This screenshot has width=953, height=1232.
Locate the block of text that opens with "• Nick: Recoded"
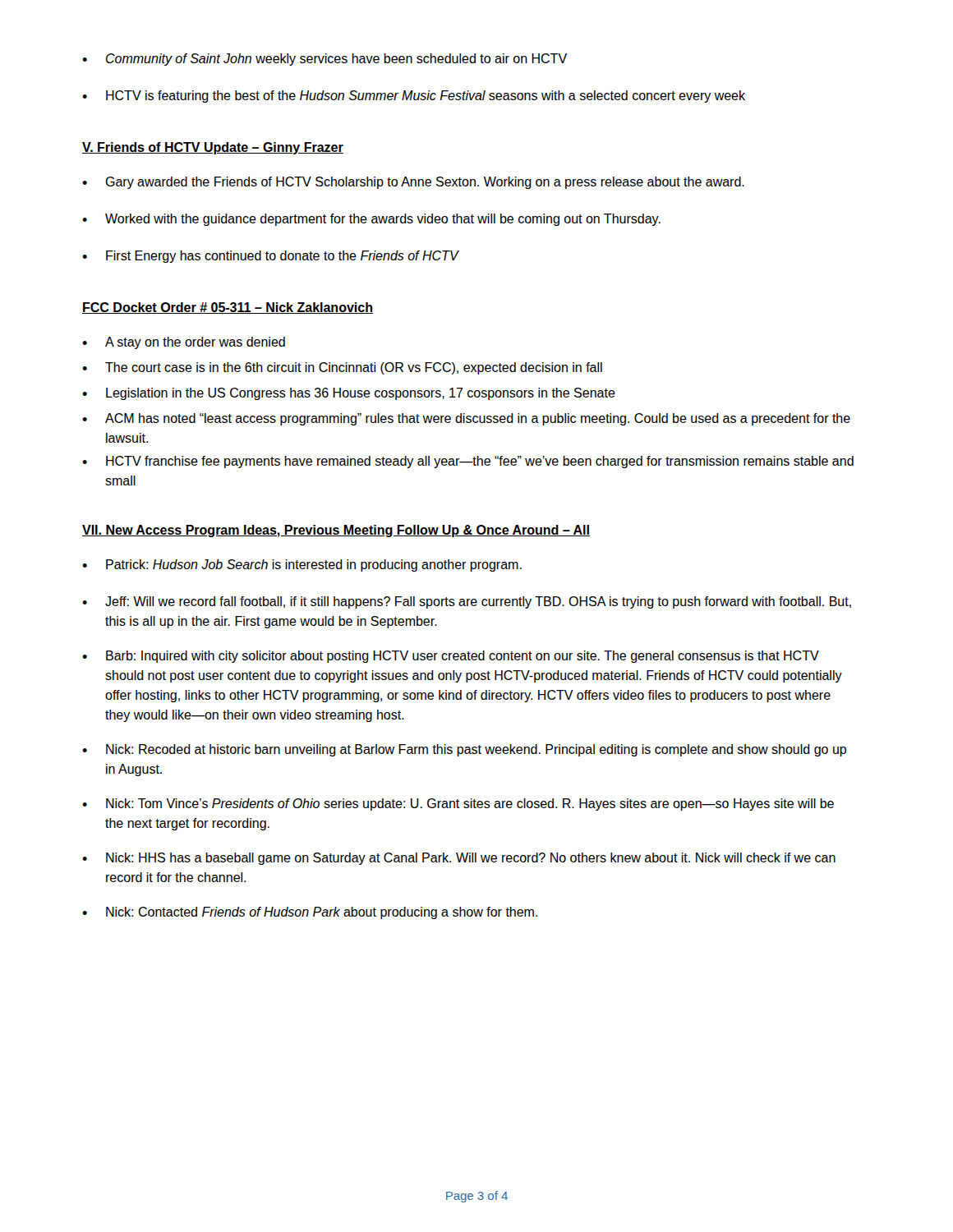468,760
